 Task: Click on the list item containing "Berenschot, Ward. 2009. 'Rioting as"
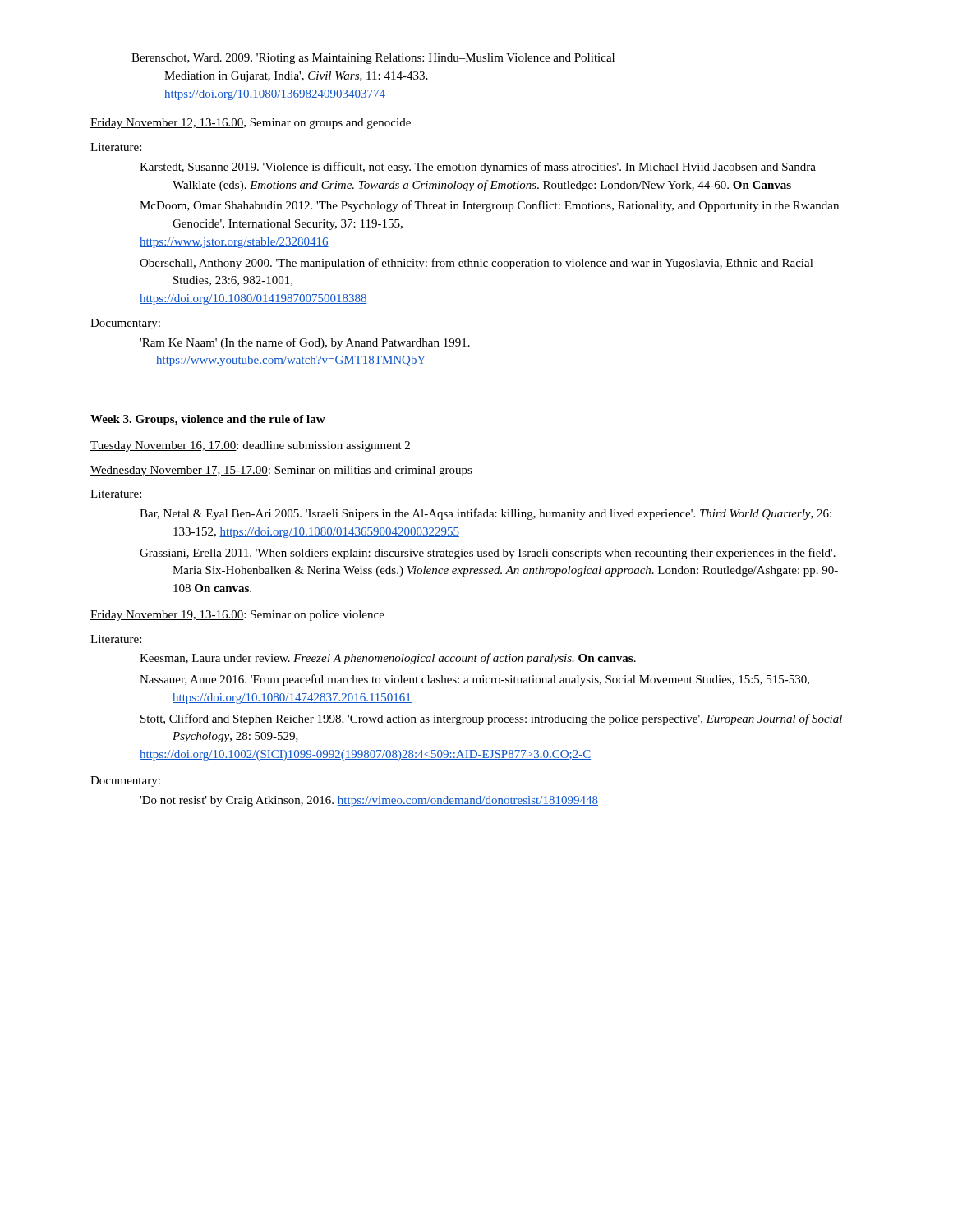coord(373,59)
